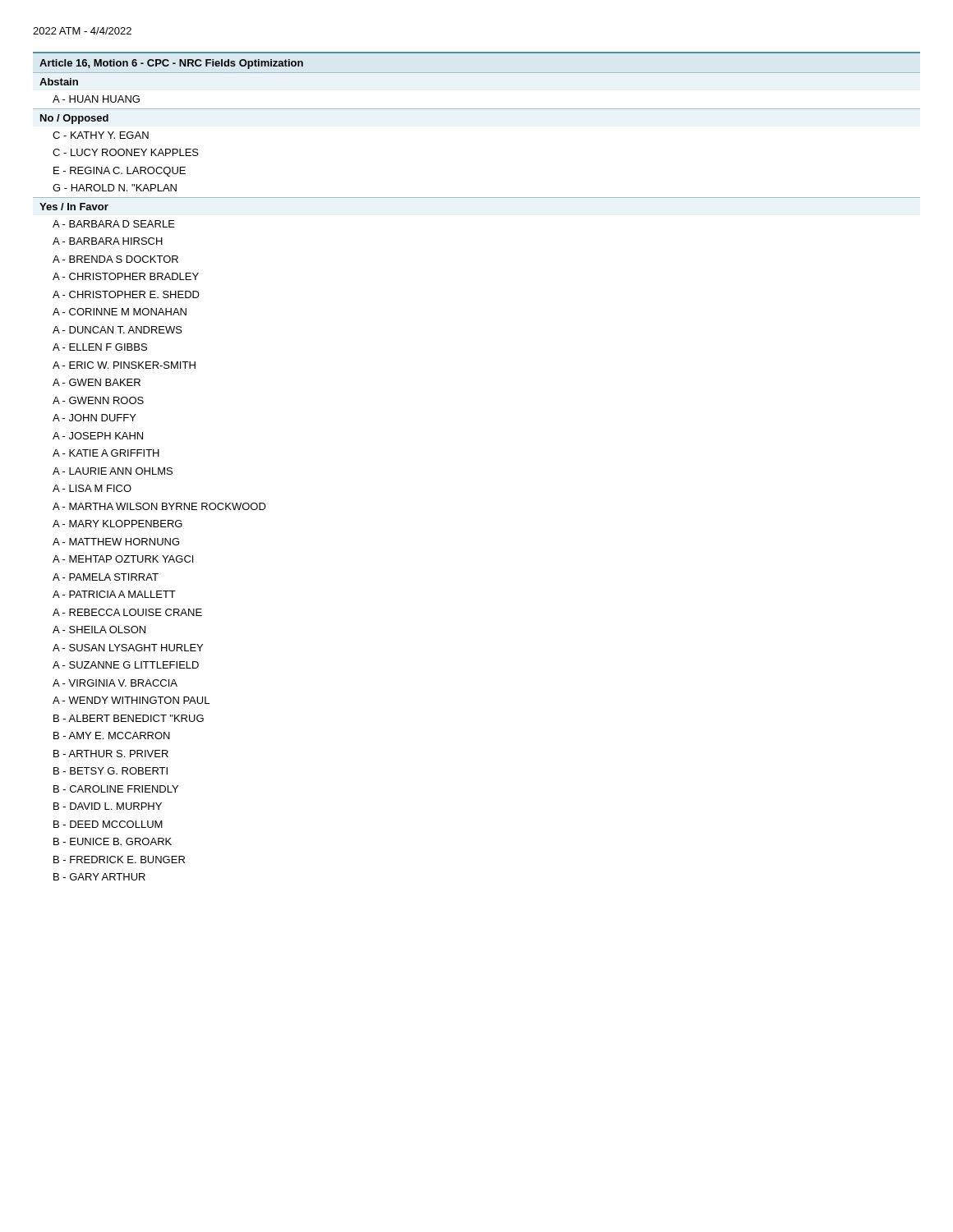Select the element starting "A - GWENN ROOS"

(98, 400)
